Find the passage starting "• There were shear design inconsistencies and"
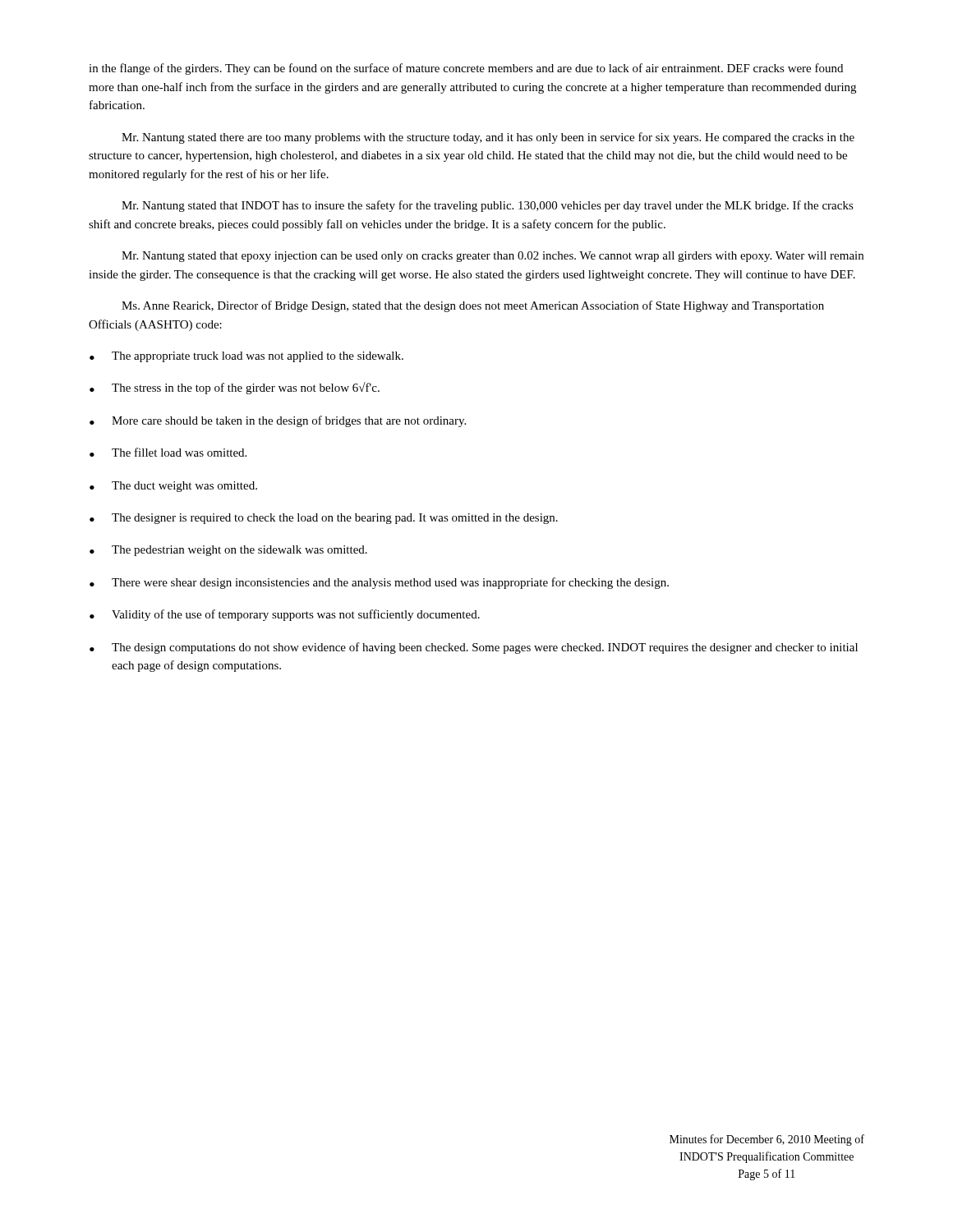The height and width of the screenshot is (1232, 953). point(476,584)
